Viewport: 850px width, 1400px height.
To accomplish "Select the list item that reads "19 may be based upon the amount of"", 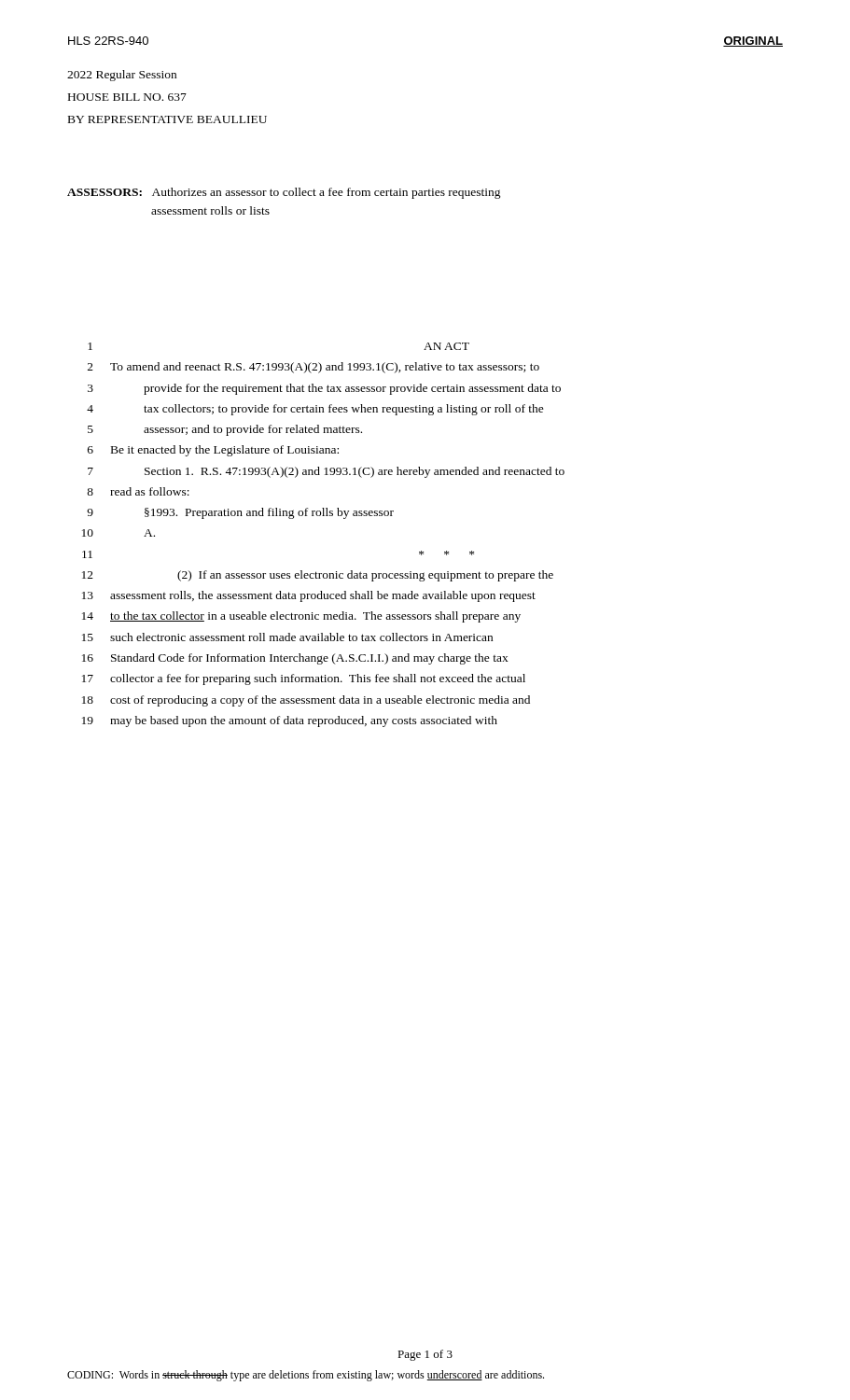I will 425,720.
